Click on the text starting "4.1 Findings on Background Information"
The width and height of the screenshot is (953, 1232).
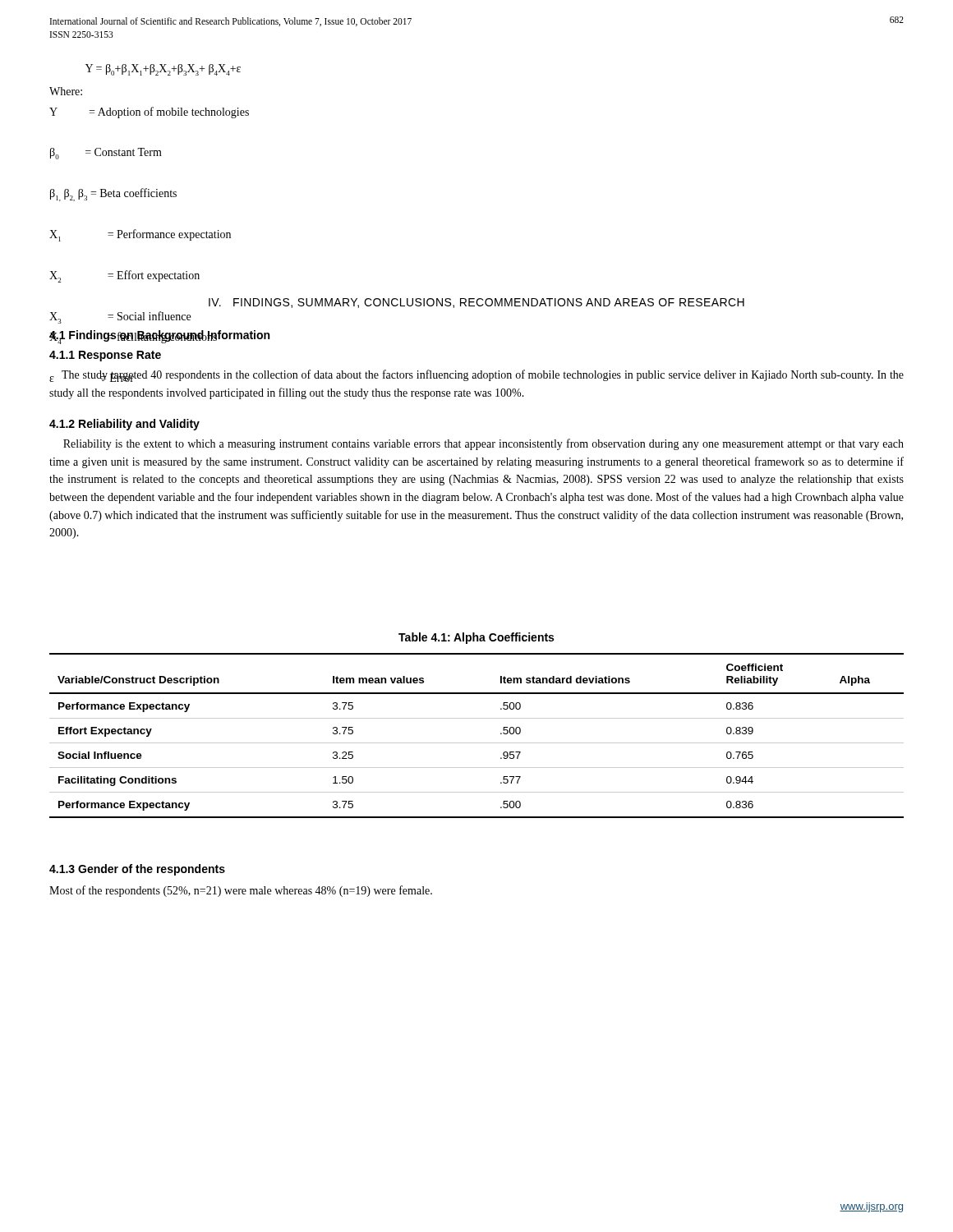(160, 335)
